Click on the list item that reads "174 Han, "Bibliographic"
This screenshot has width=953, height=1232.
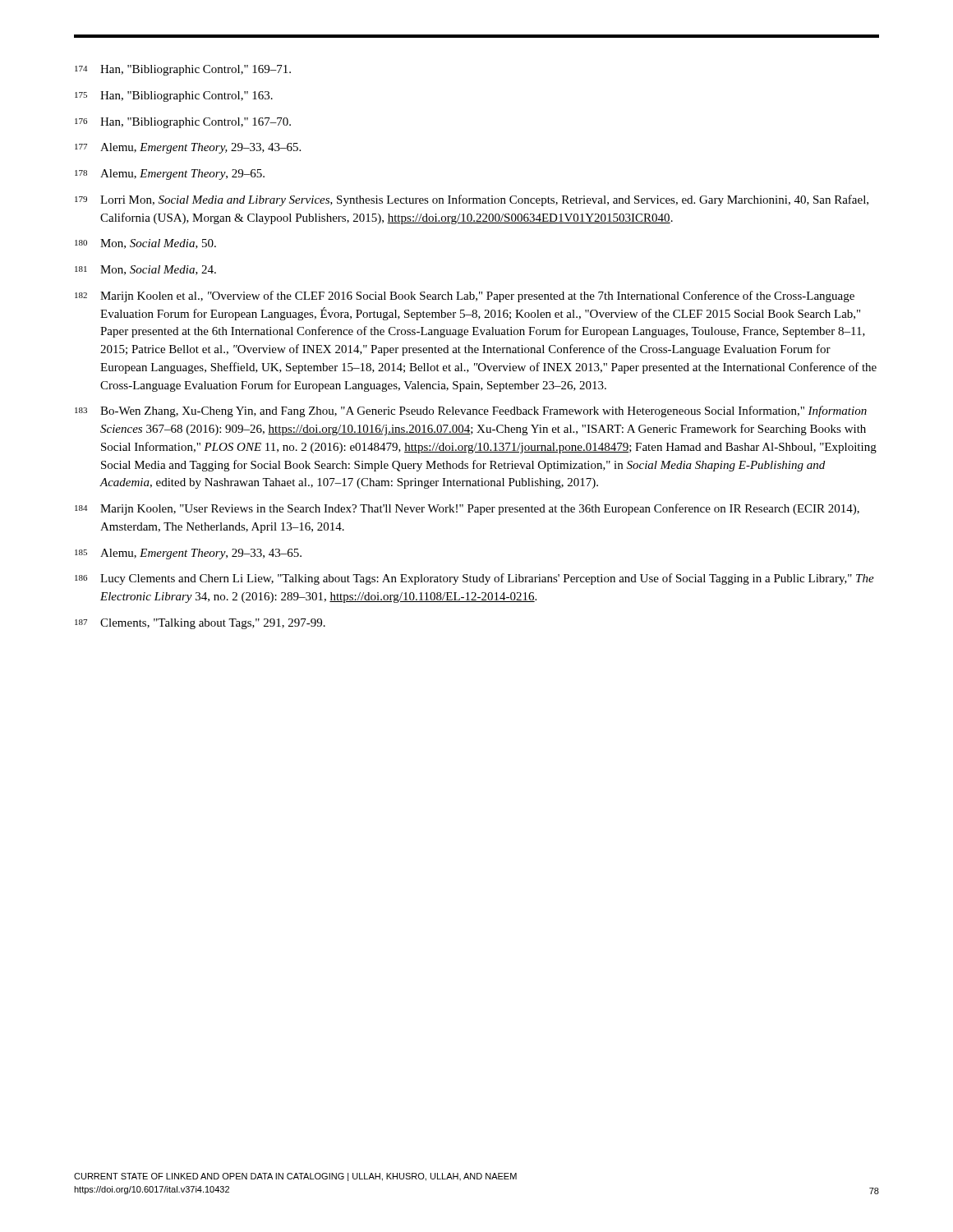point(183,70)
